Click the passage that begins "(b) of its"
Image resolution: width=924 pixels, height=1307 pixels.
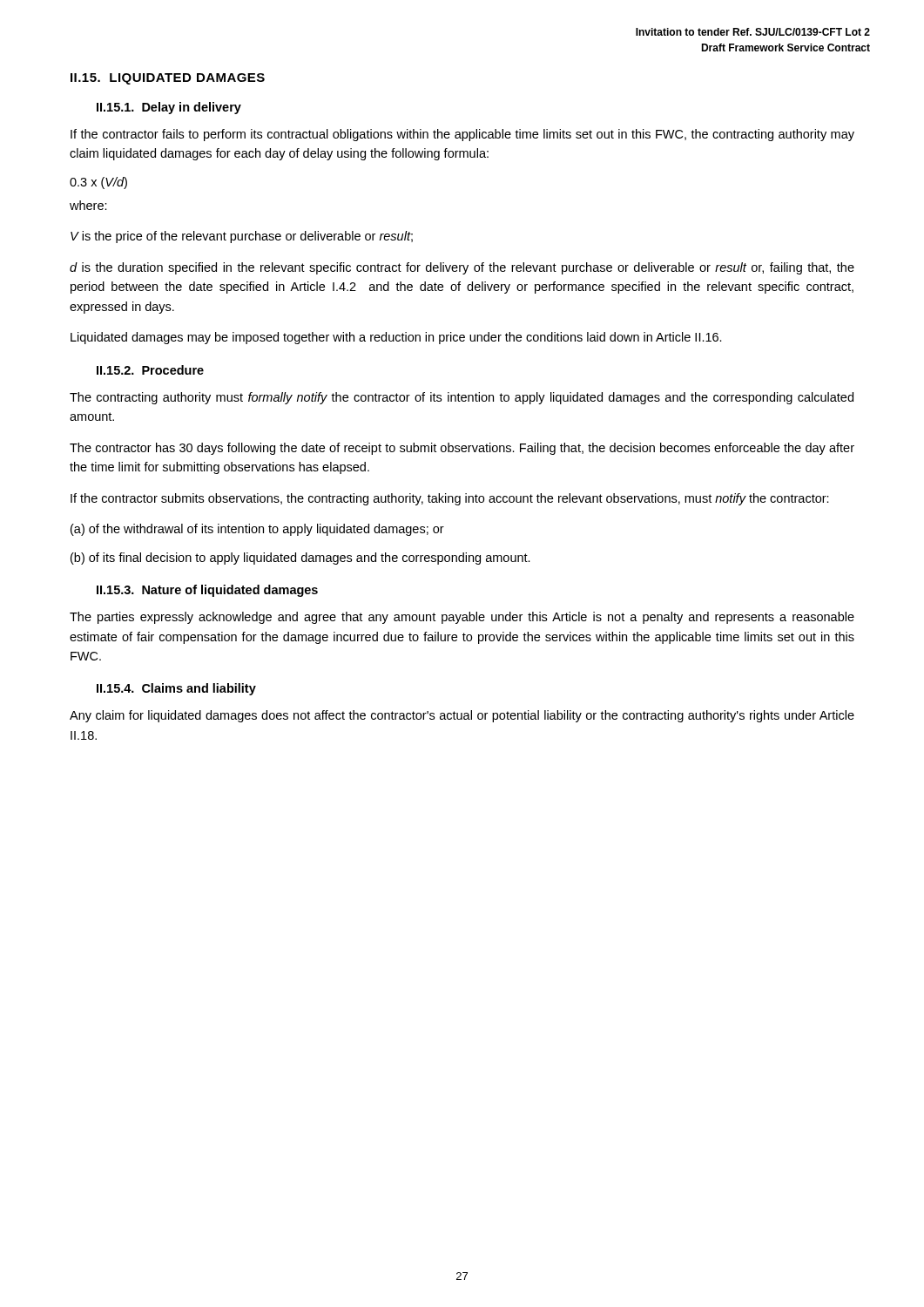(300, 557)
